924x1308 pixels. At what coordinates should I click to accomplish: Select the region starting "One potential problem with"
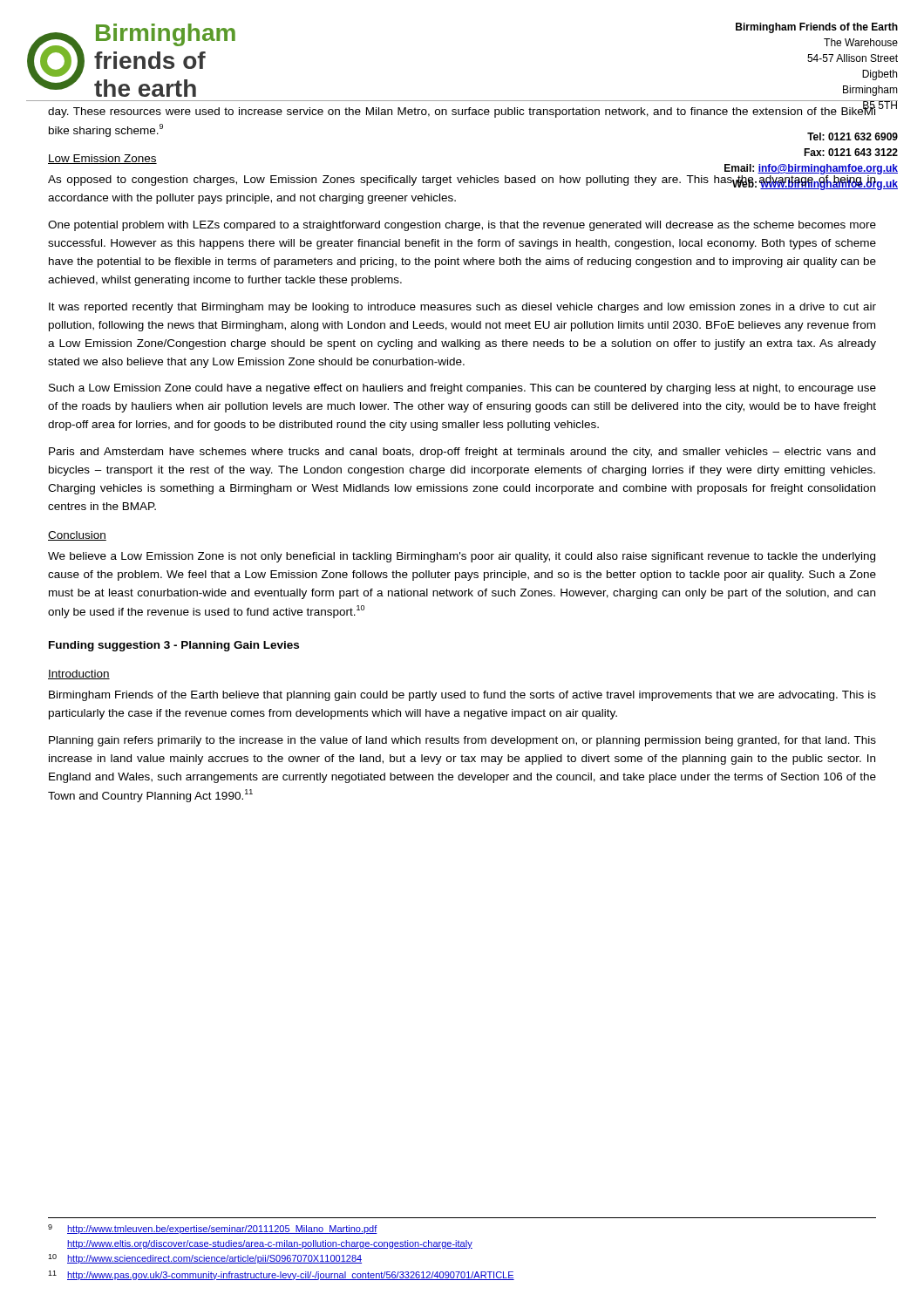tap(462, 253)
